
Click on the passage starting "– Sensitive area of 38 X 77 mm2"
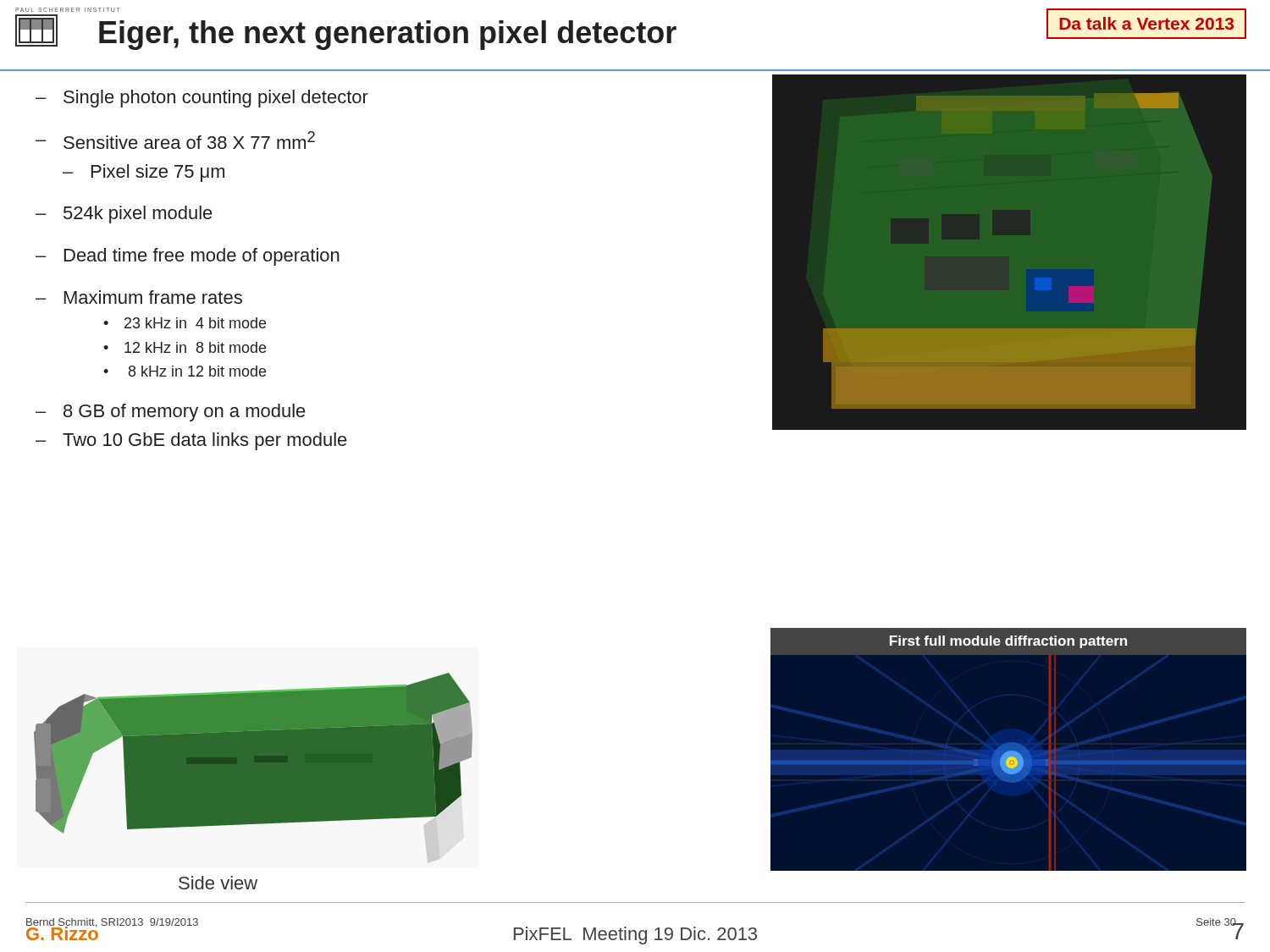coord(176,141)
